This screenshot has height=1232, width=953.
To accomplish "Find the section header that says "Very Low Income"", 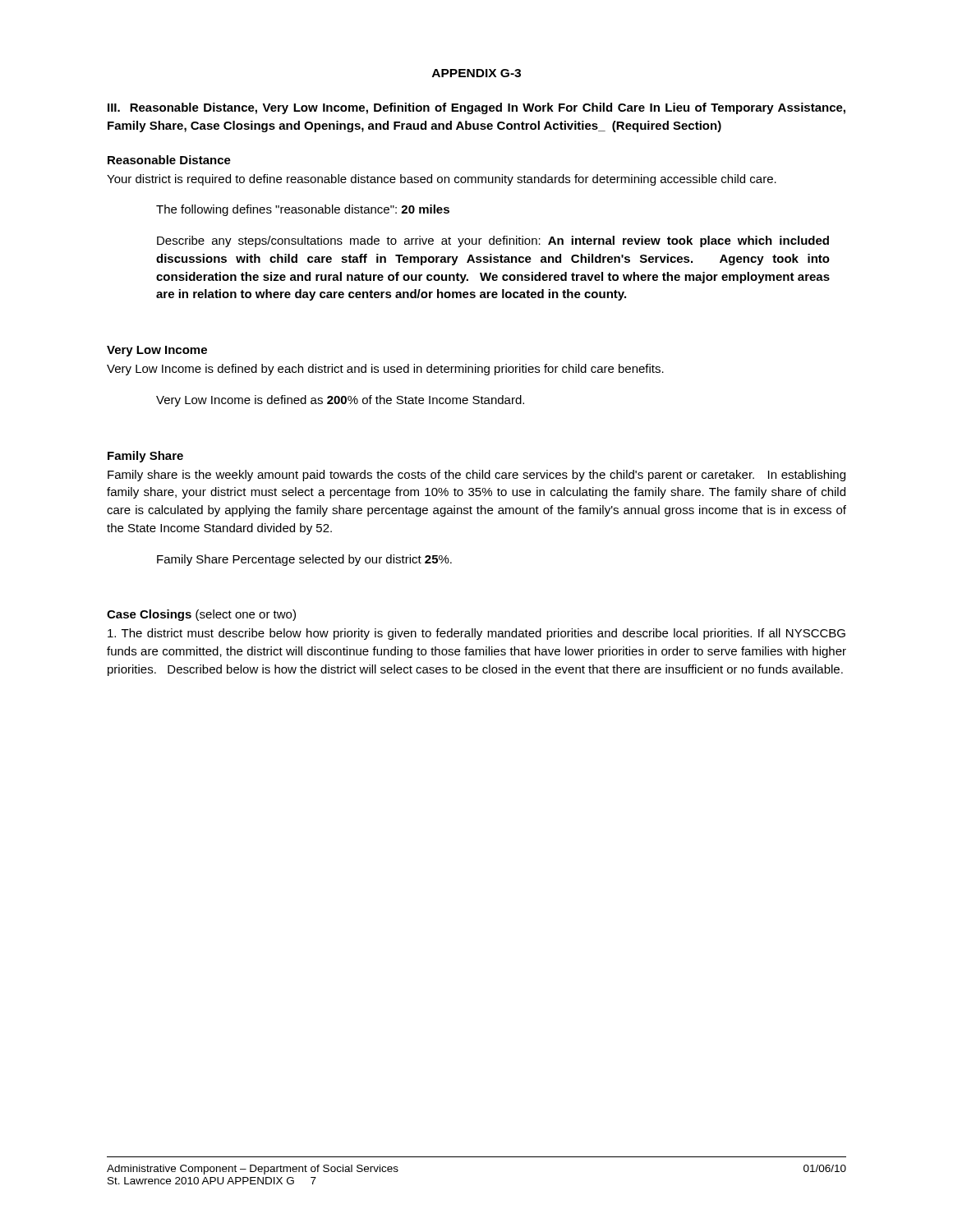I will tap(157, 349).
